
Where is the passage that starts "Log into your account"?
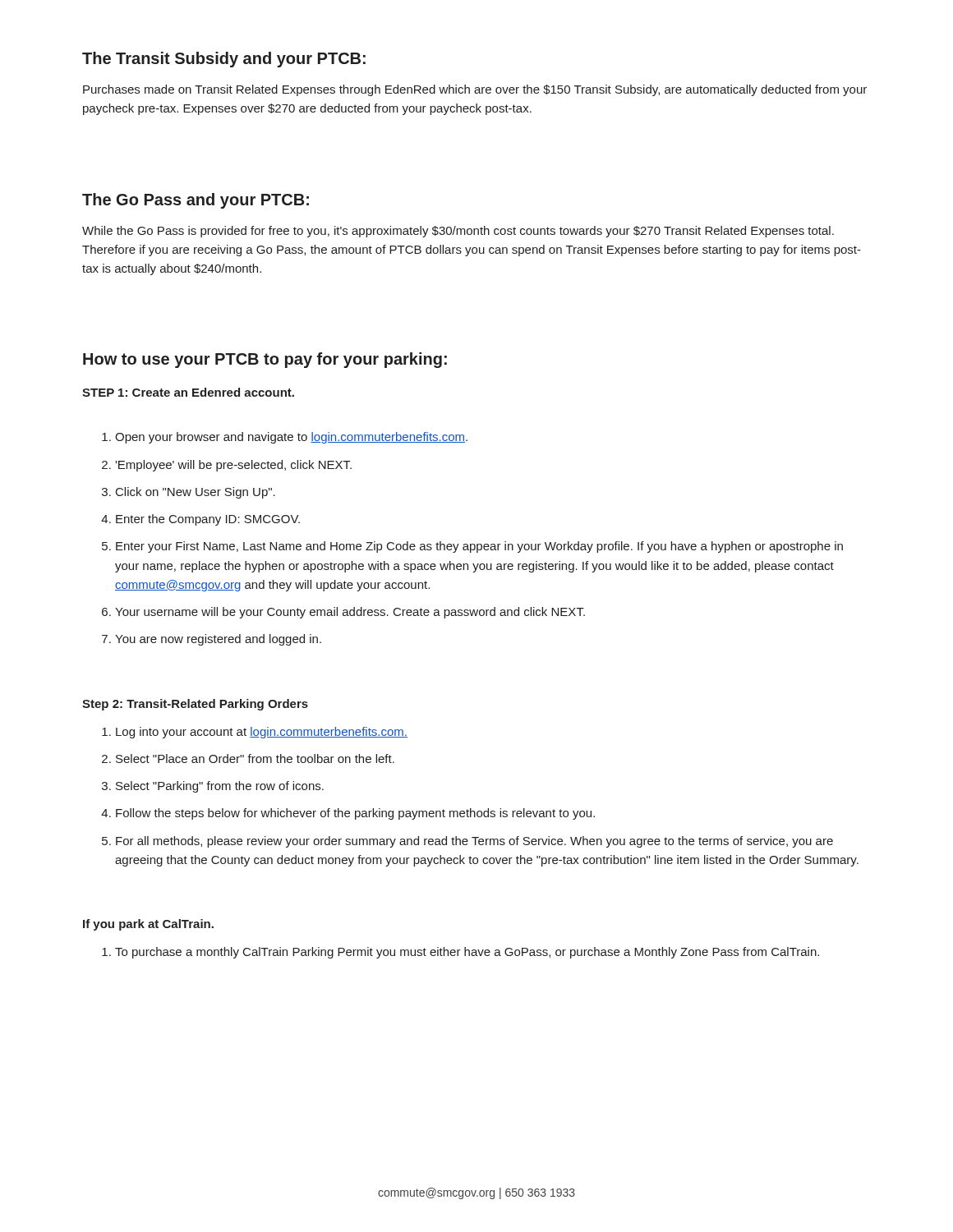(255, 733)
